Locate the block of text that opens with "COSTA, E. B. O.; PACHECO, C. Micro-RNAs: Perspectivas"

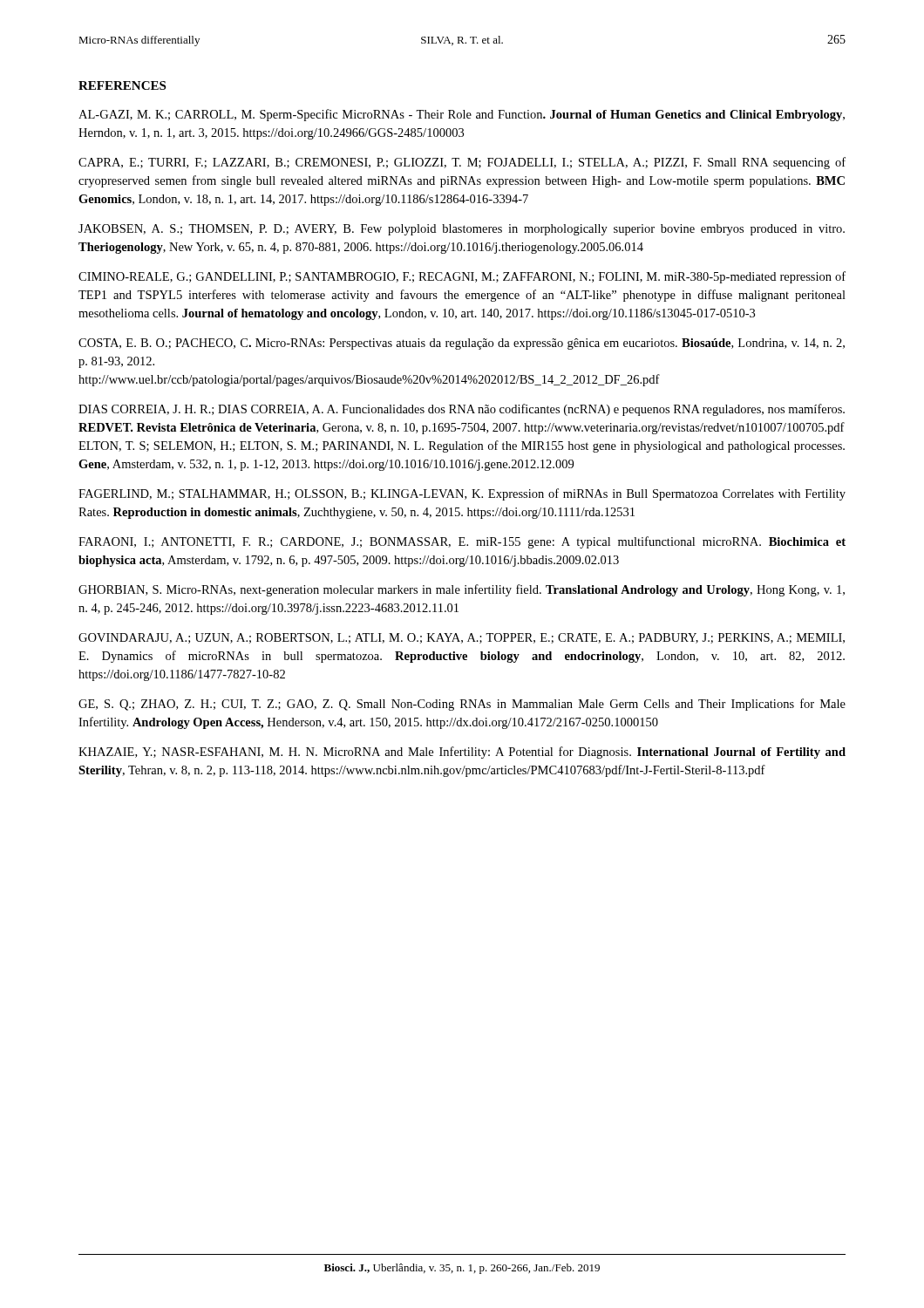(462, 344)
